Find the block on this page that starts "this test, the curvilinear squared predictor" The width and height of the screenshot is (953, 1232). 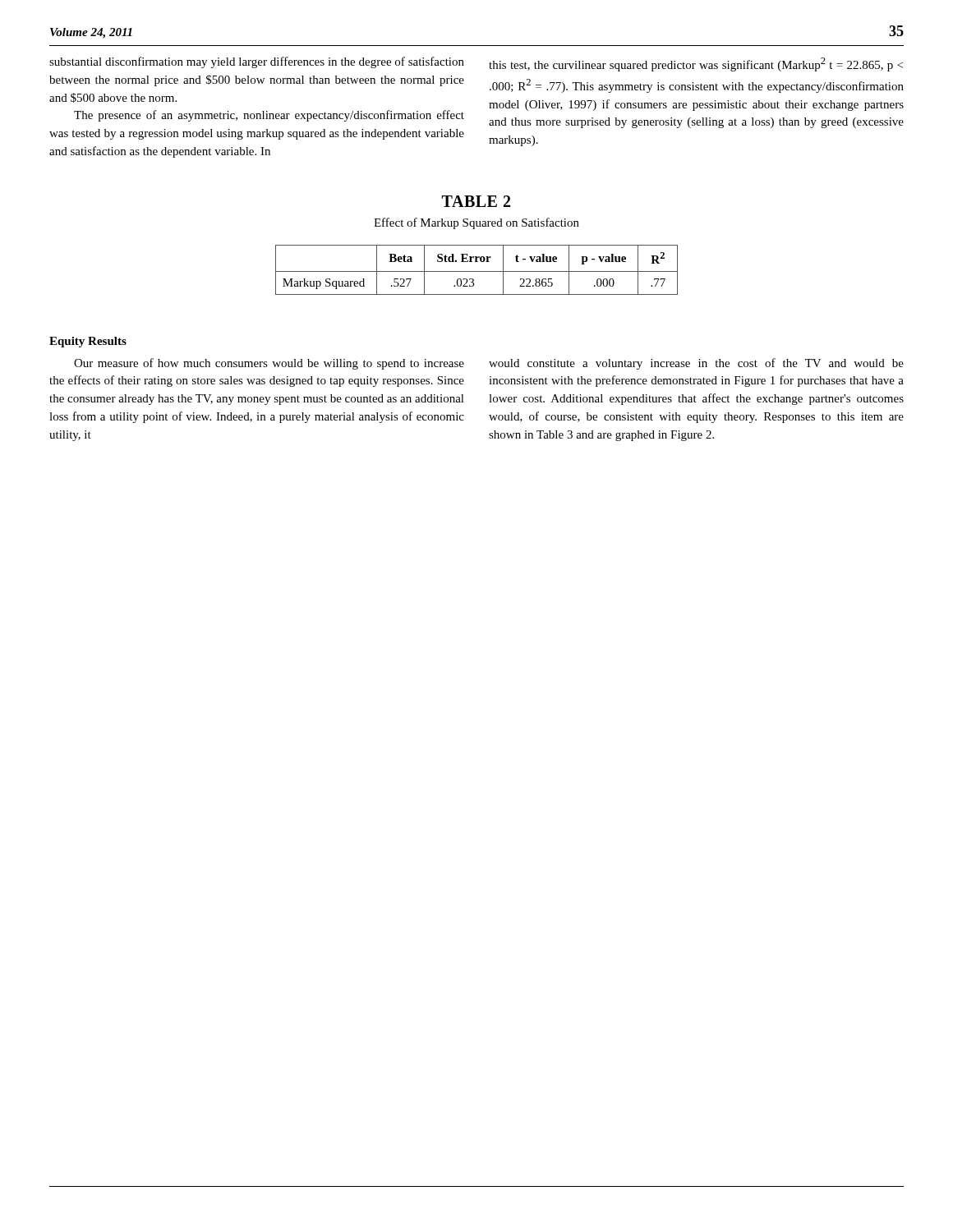click(696, 101)
